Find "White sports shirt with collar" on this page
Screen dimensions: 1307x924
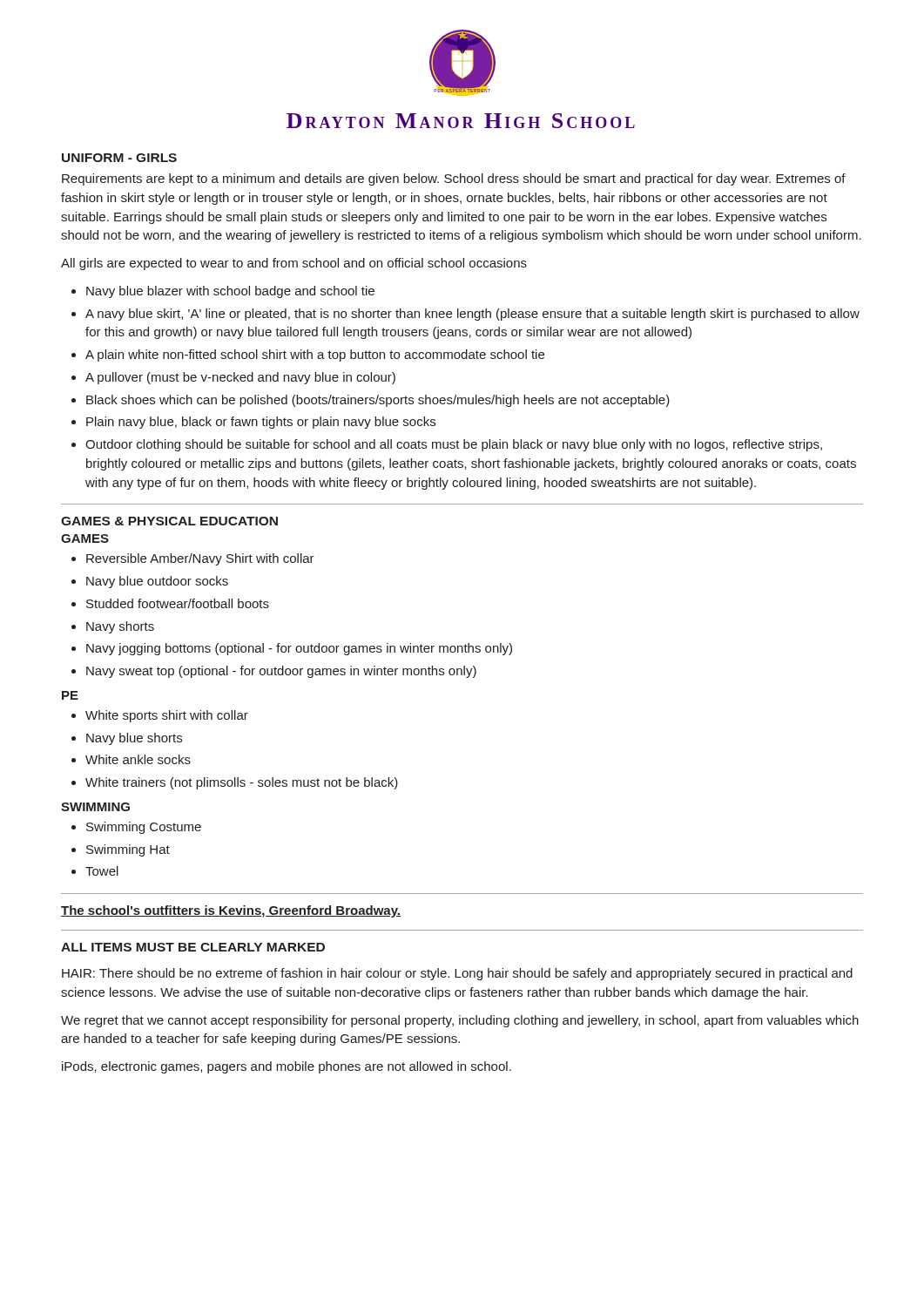[167, 715]
